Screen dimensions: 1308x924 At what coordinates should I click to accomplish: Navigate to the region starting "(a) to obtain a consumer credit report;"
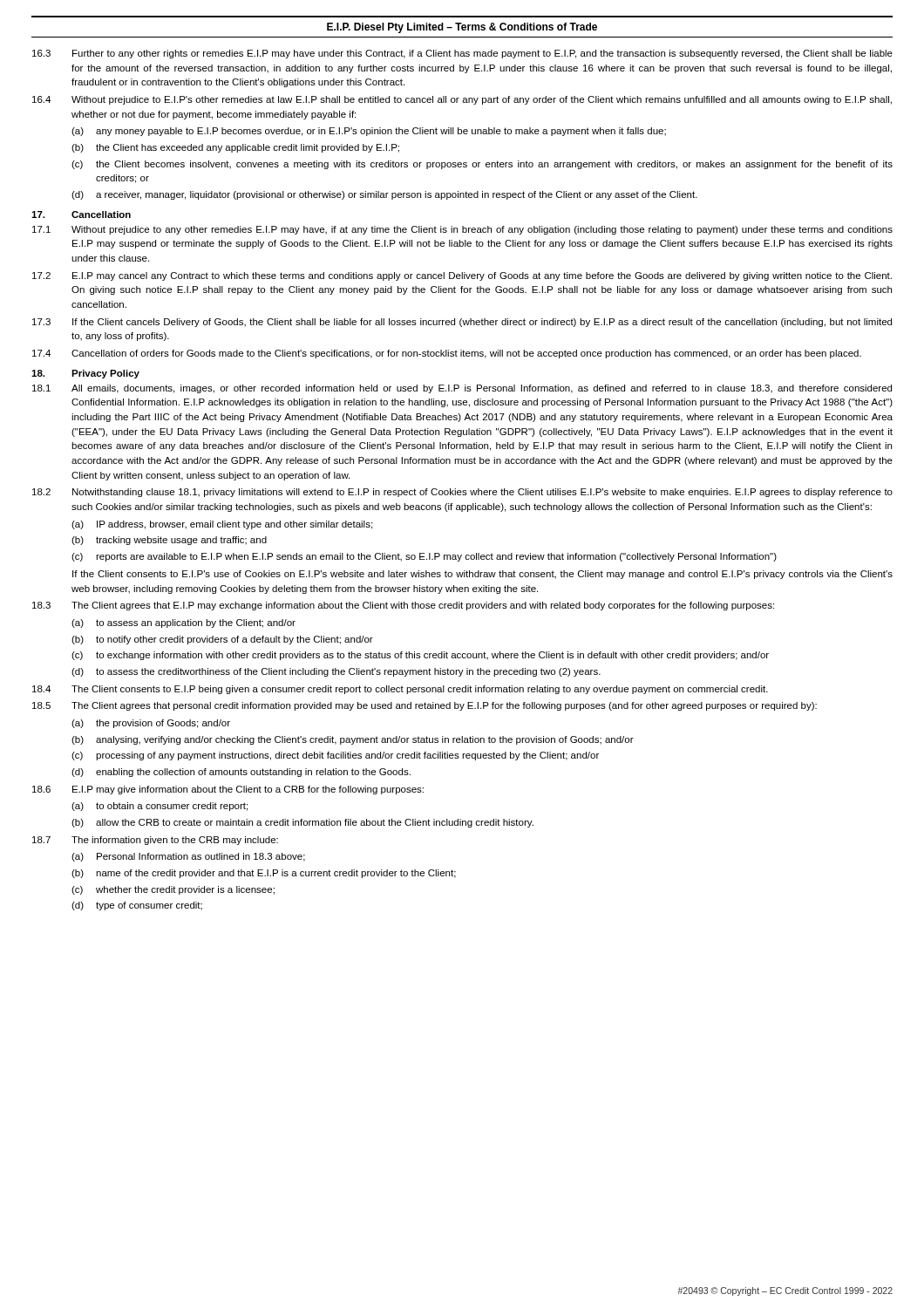pyautogui.click(x=160, y=807)
